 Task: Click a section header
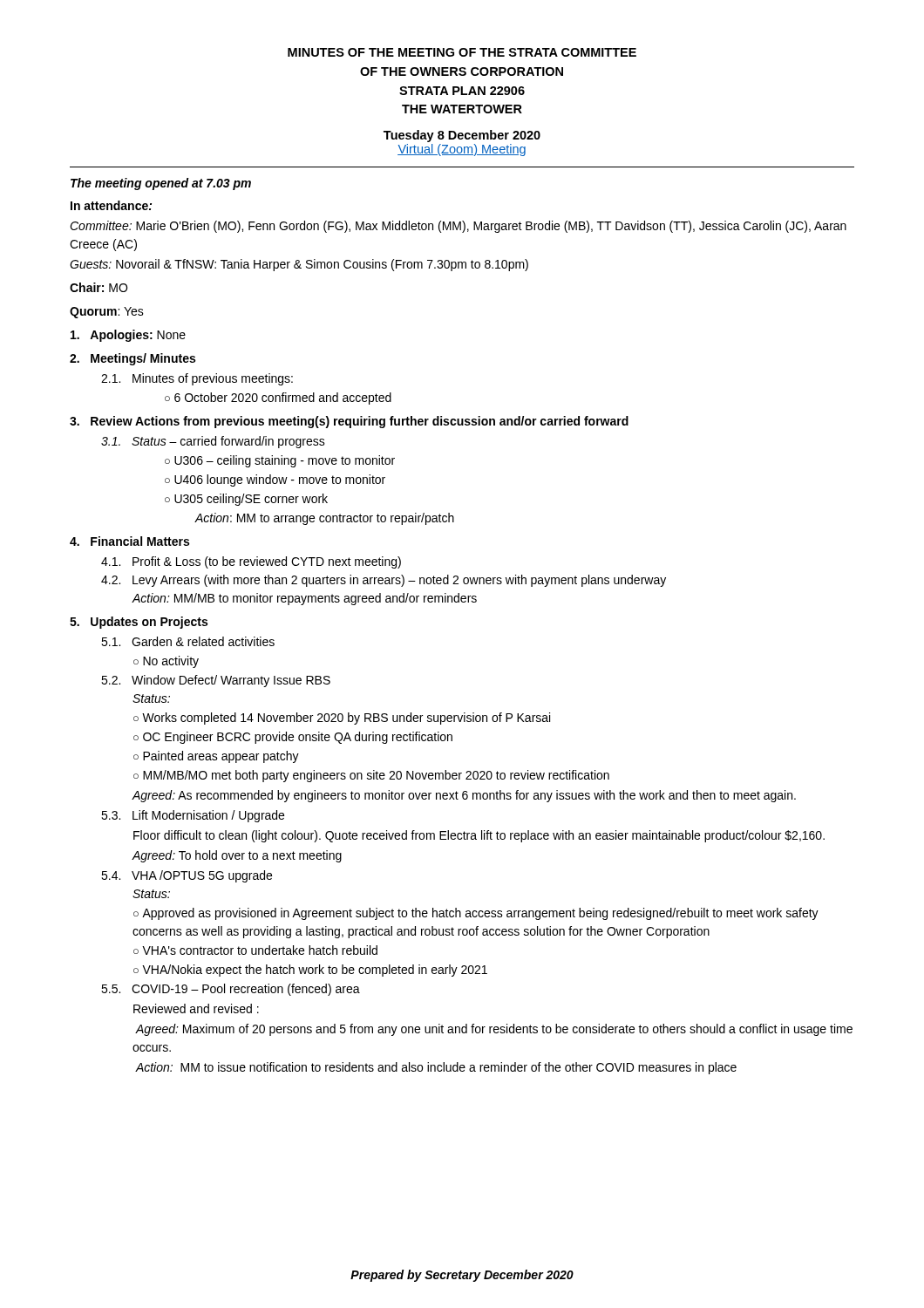pos(462,142)
